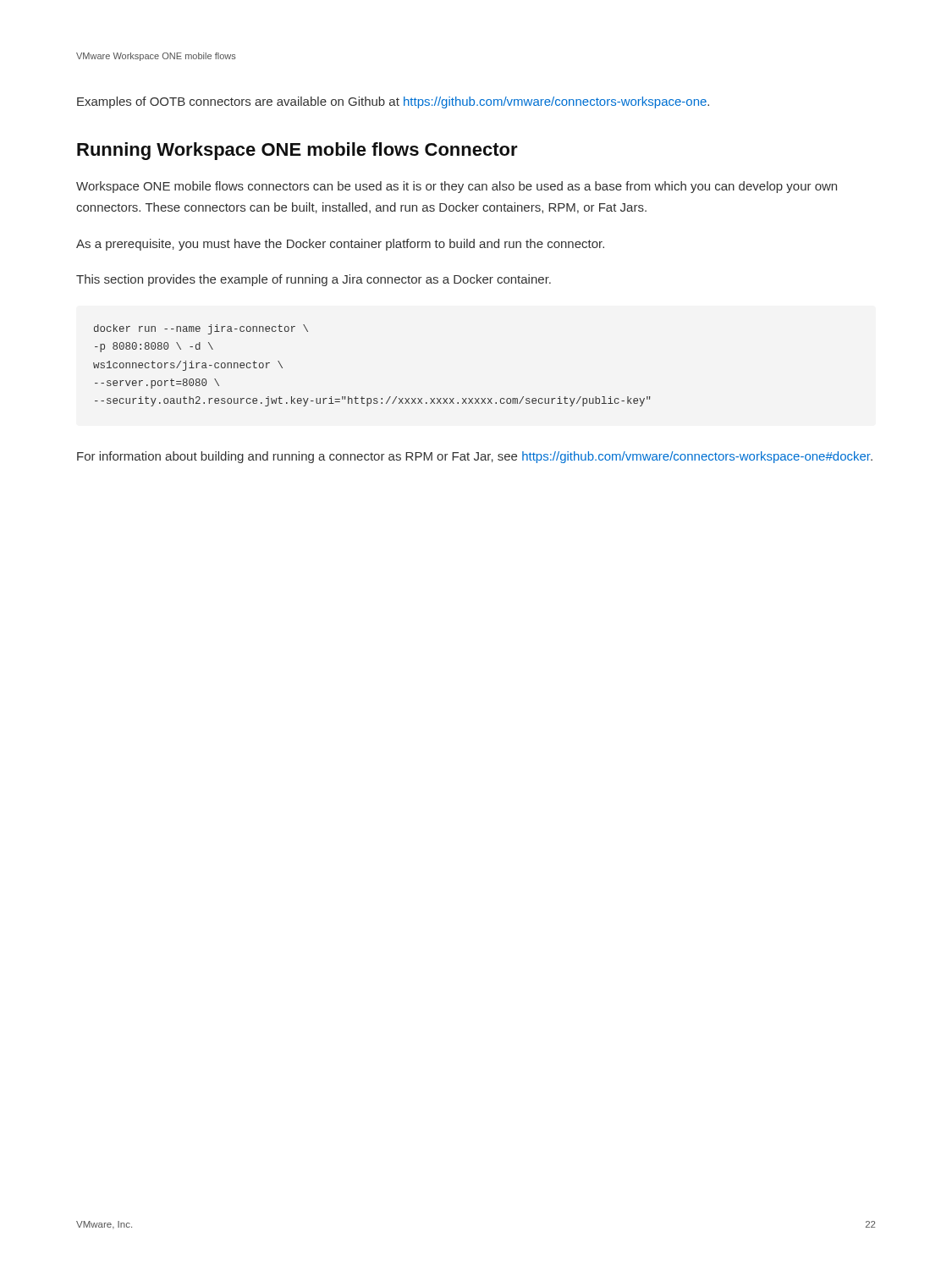Select the passage starting "docker run --name jira-connector \ -p 8080:8080"
This screenshot has width=952, height=1270.
pyautogui.click(x=201, y=329)
